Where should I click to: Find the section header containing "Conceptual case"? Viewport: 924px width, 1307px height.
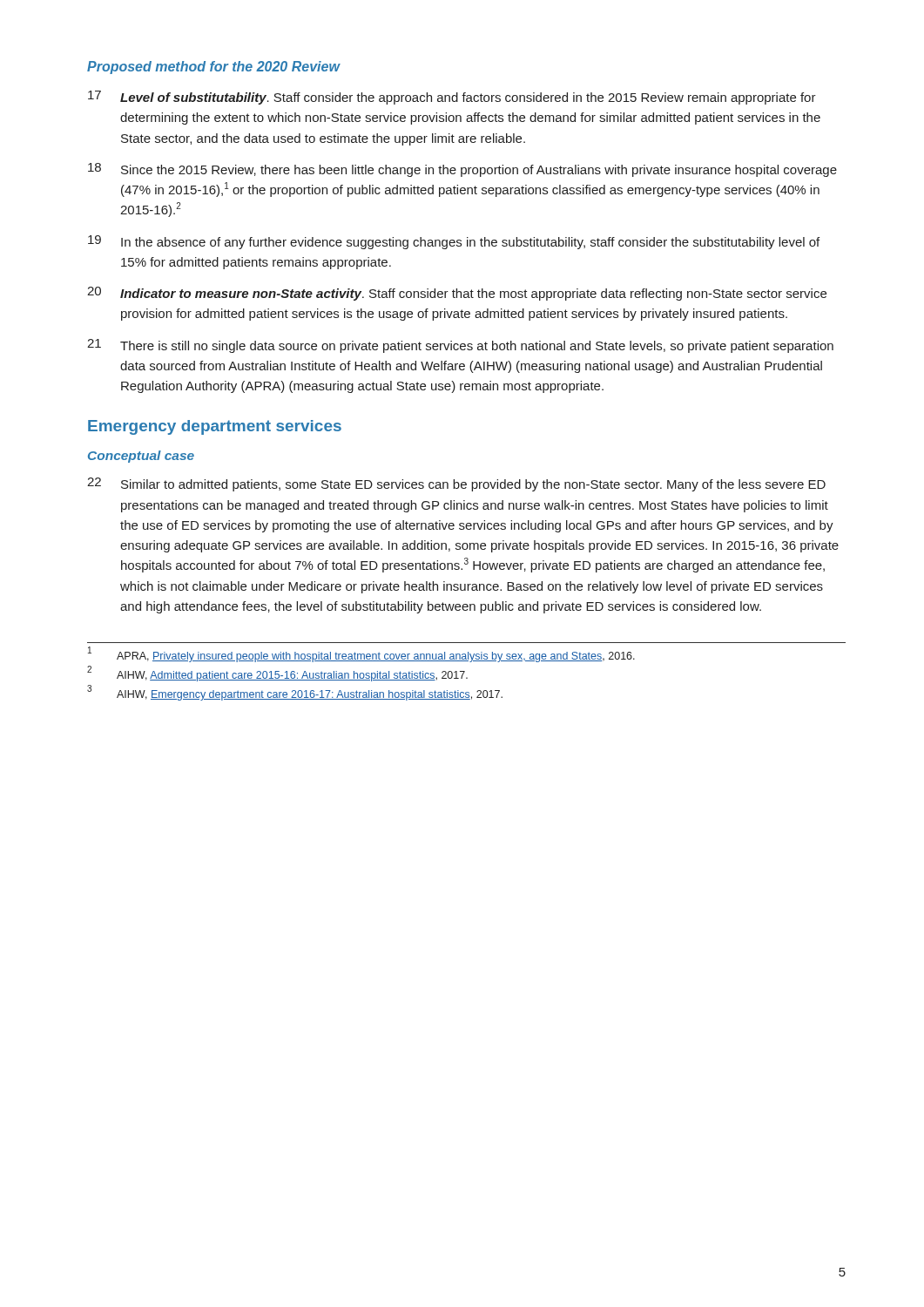pos(141,455)
